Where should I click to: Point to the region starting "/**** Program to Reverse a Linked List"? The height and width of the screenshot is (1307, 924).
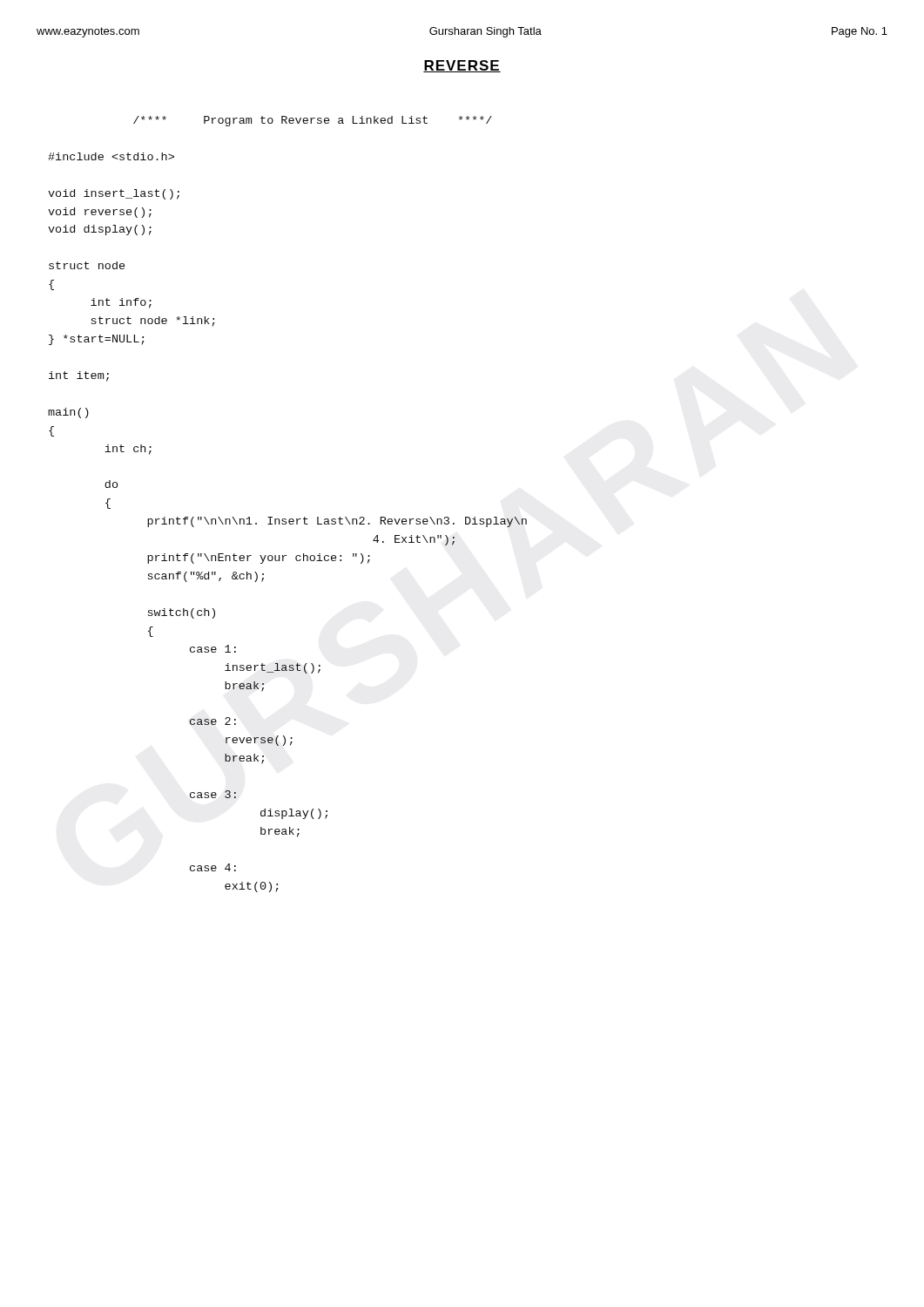313,121
